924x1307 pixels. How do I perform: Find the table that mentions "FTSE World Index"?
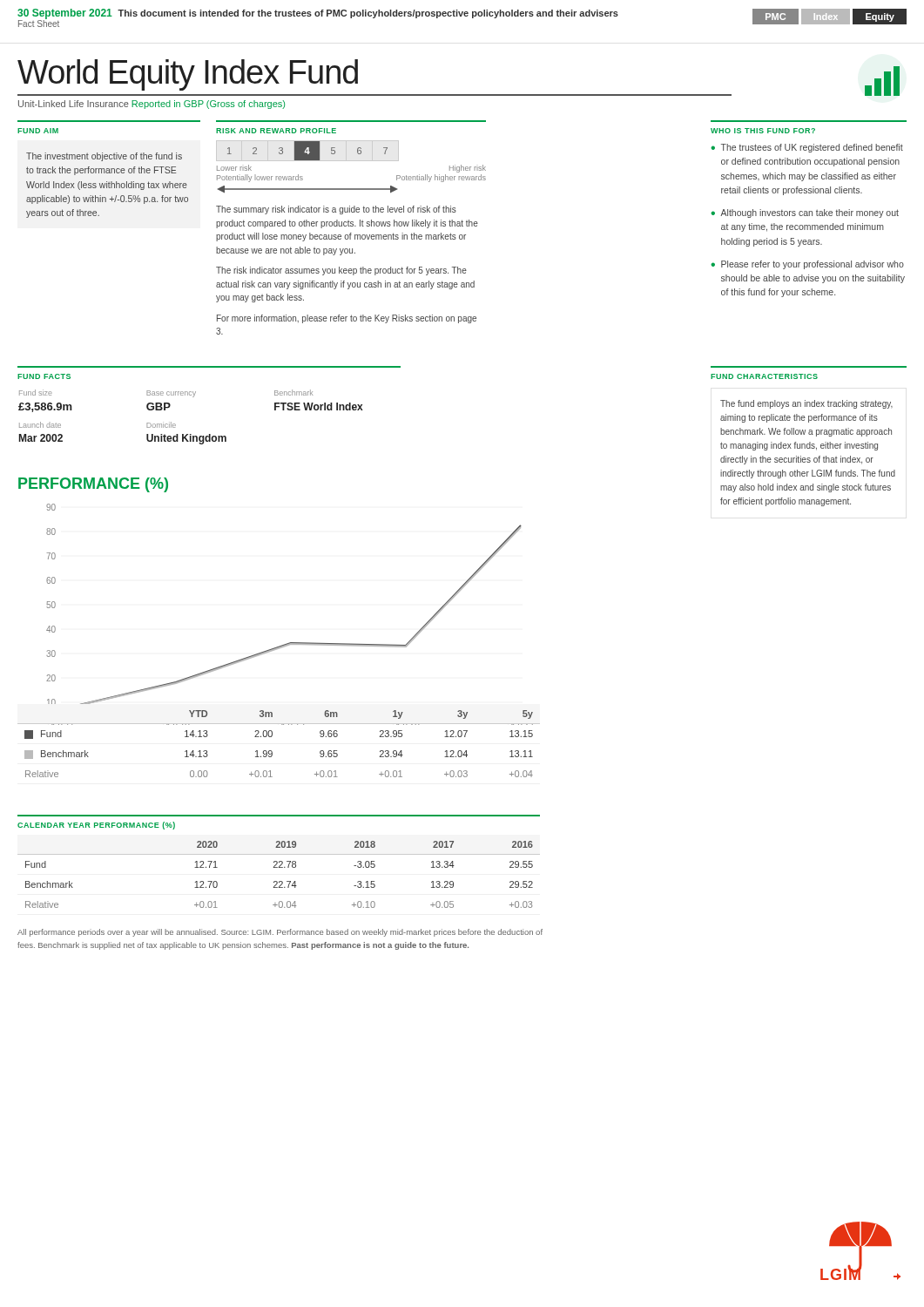coord(209,417)
